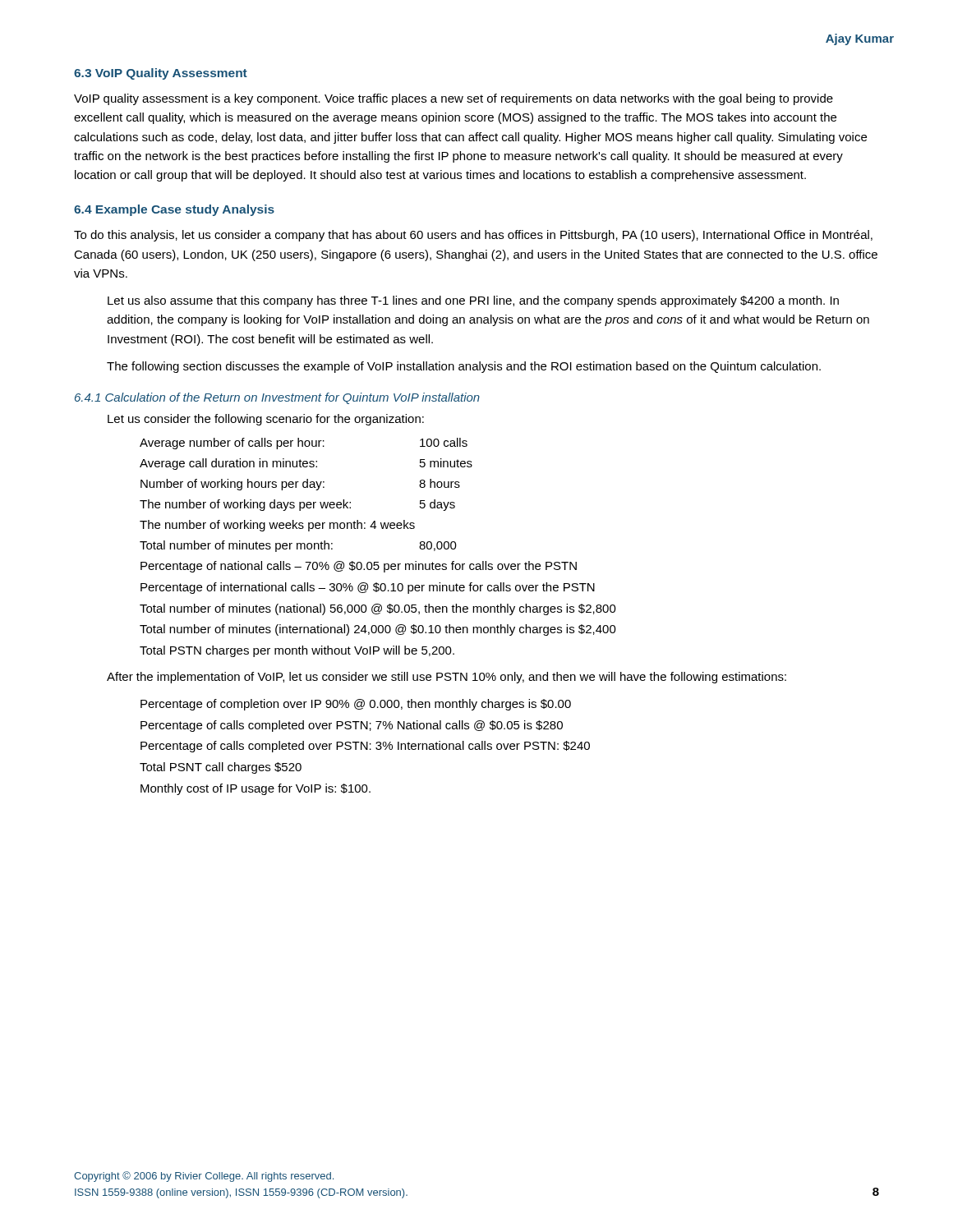Image resolution: width=953 pixels, height=1232 pixels.
Task: Find the block on this page that starts "Total number of minutes (national)"
Action: point(378,608)
